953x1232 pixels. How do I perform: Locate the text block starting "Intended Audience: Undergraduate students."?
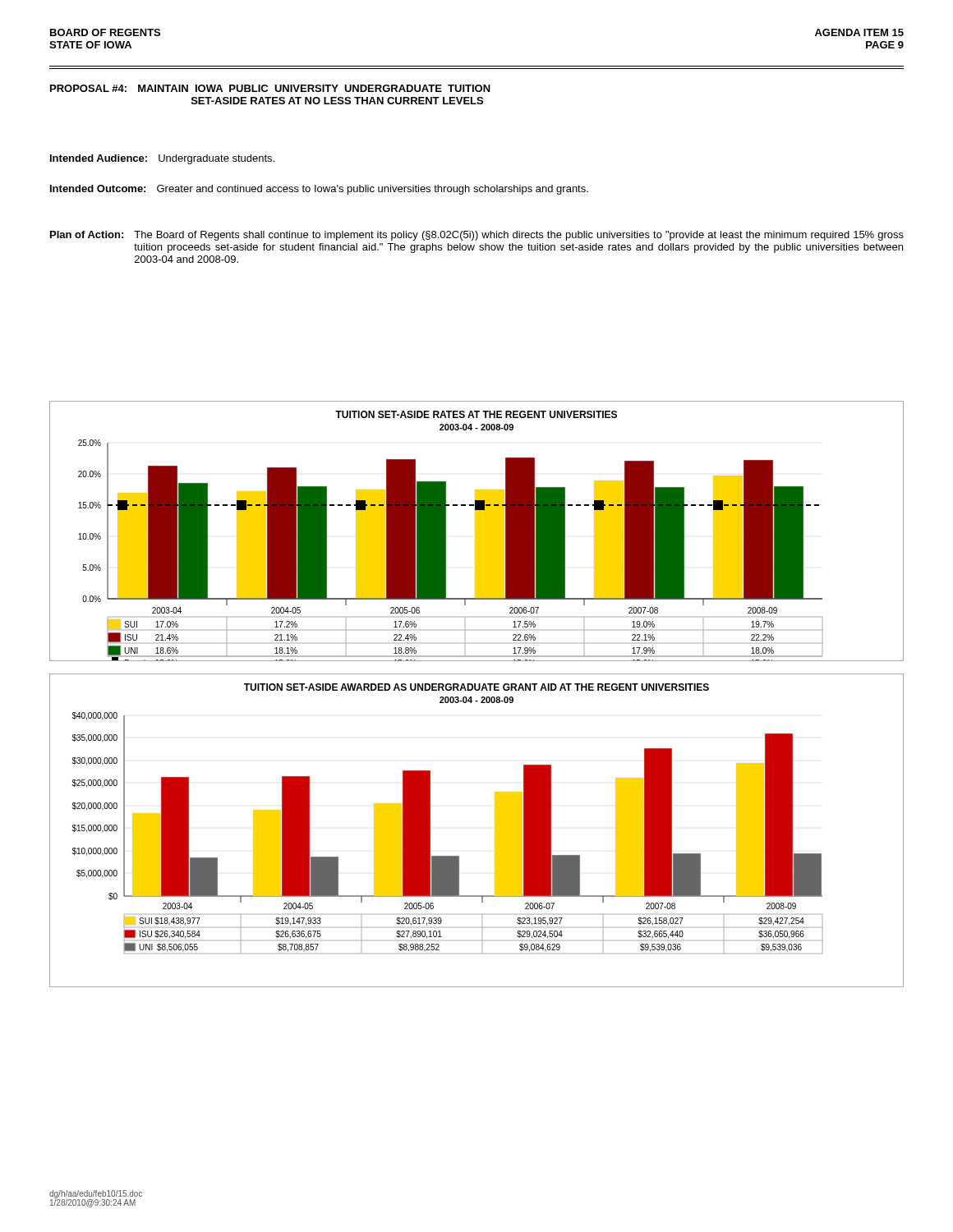[x=162, y=158]
